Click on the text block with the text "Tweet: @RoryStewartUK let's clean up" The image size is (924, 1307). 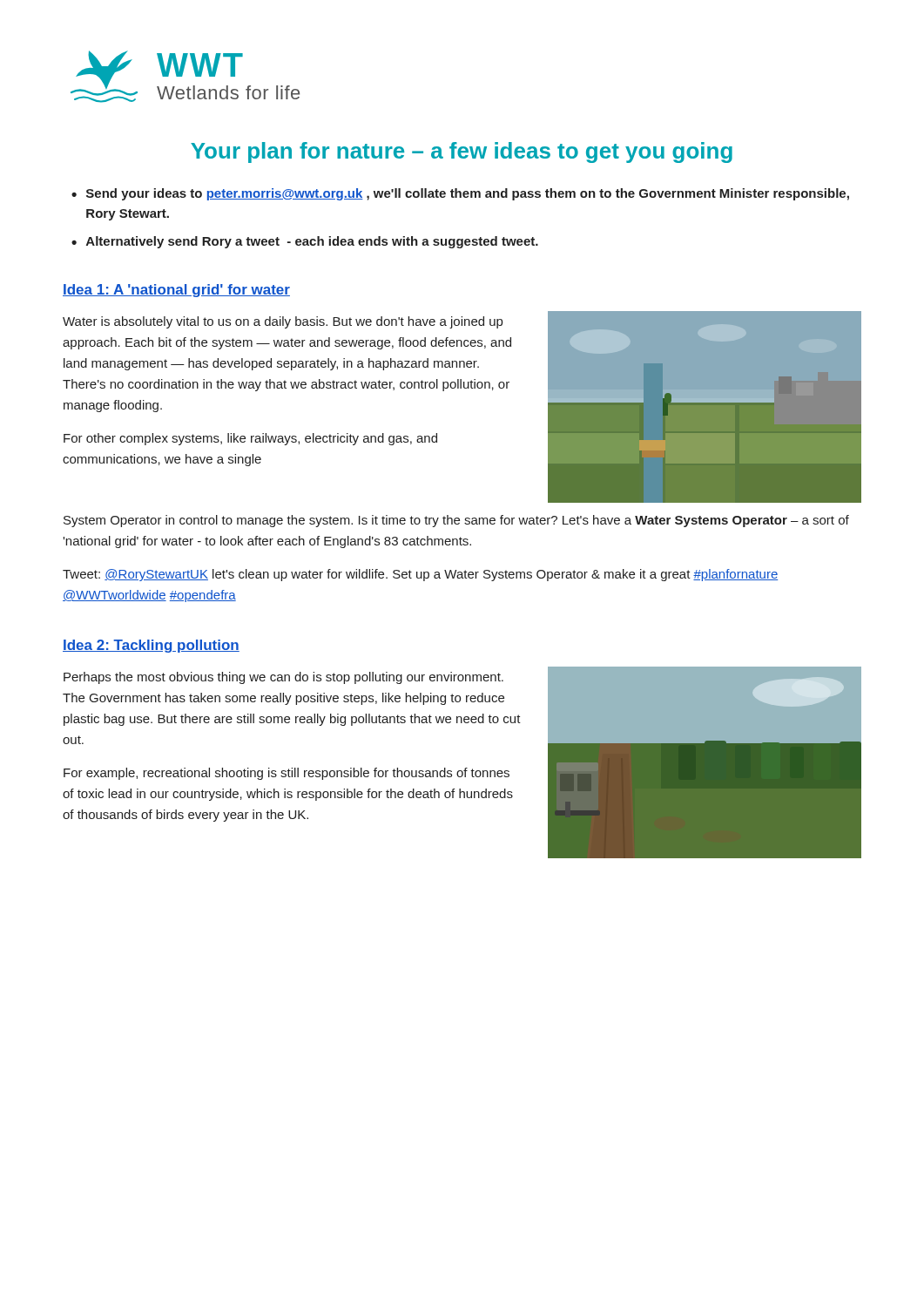(x=420, y=584)
